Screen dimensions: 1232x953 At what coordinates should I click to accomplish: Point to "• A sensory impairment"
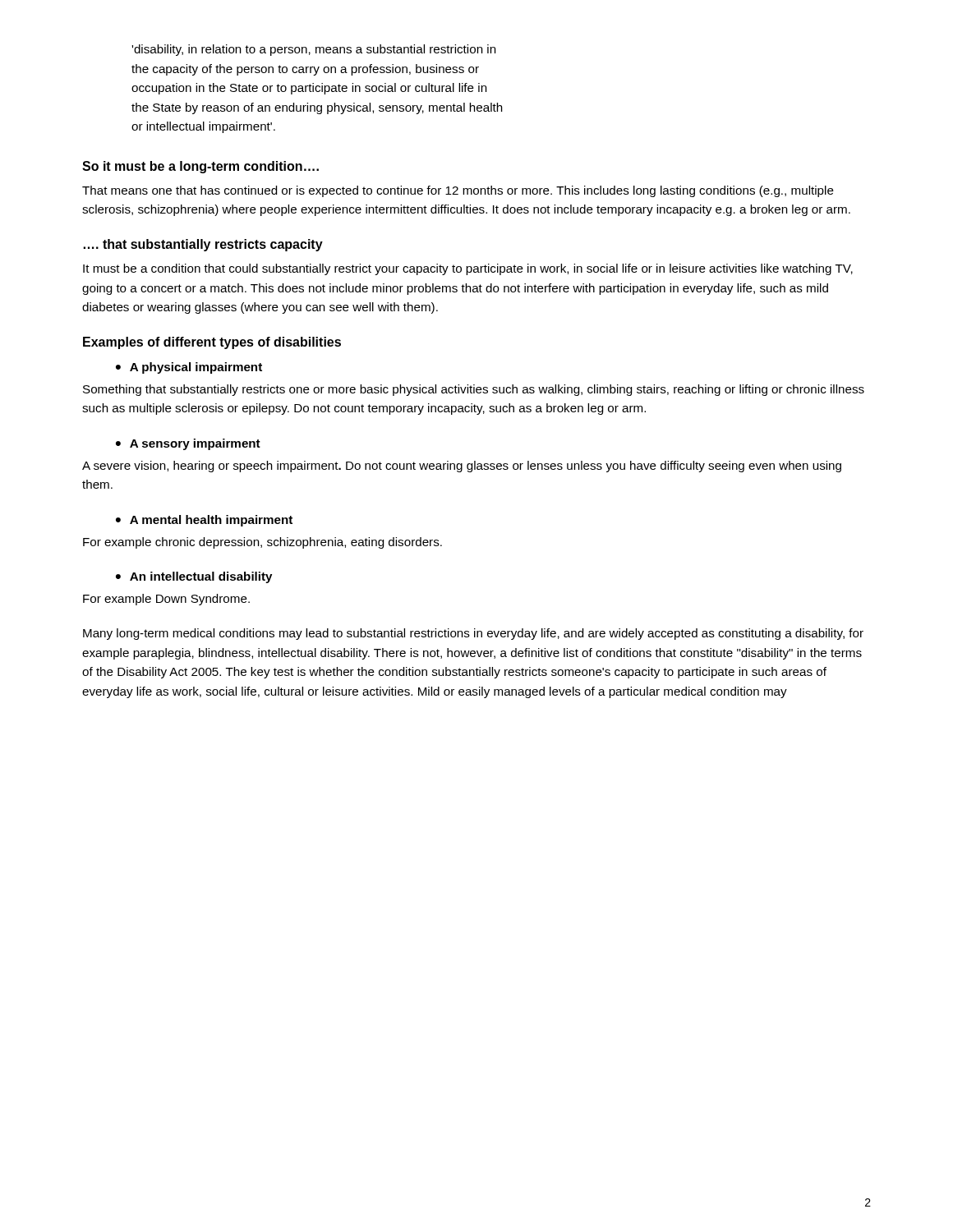188,442
